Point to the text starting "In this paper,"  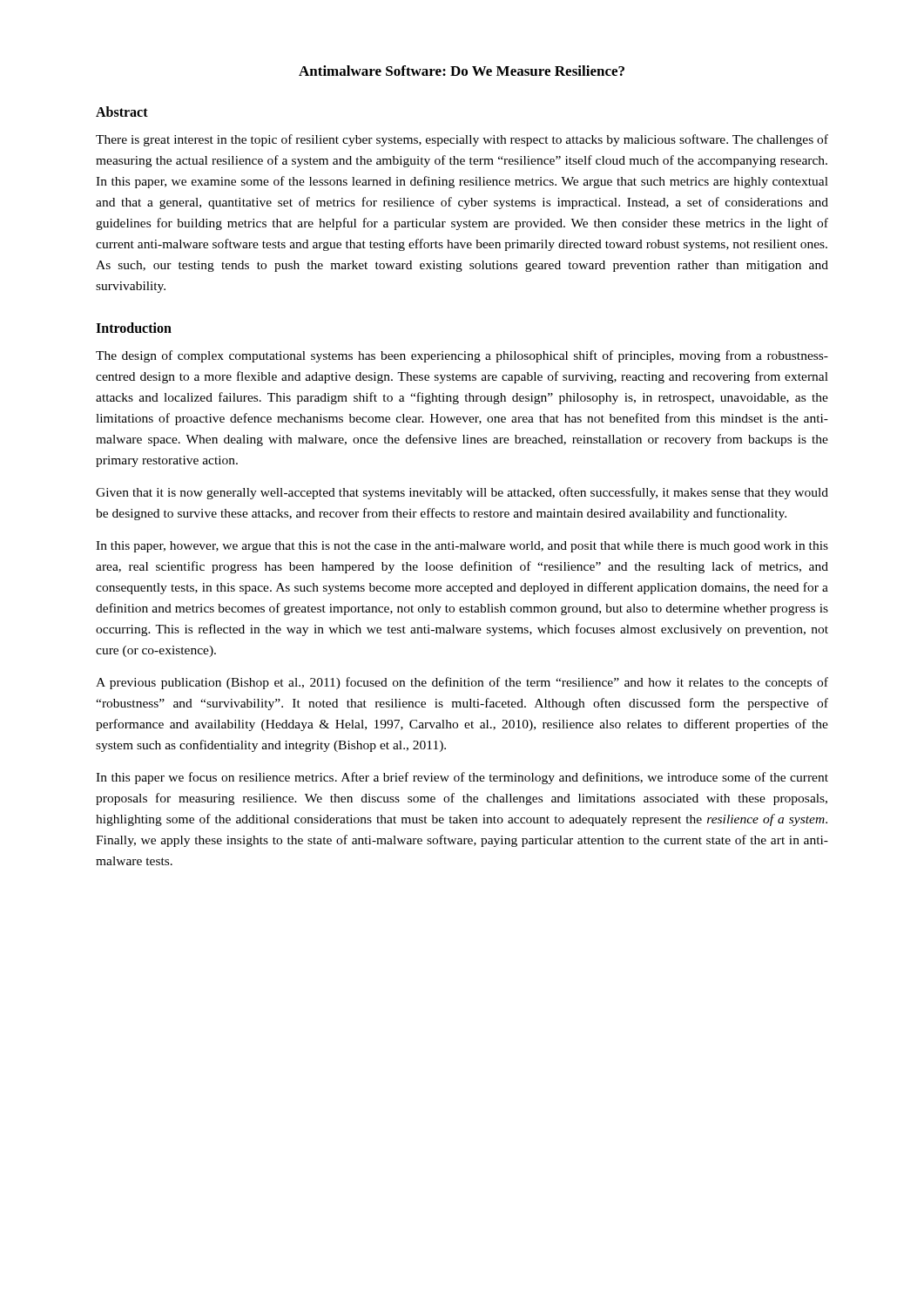pyautogui.click(x=462, y=598)
